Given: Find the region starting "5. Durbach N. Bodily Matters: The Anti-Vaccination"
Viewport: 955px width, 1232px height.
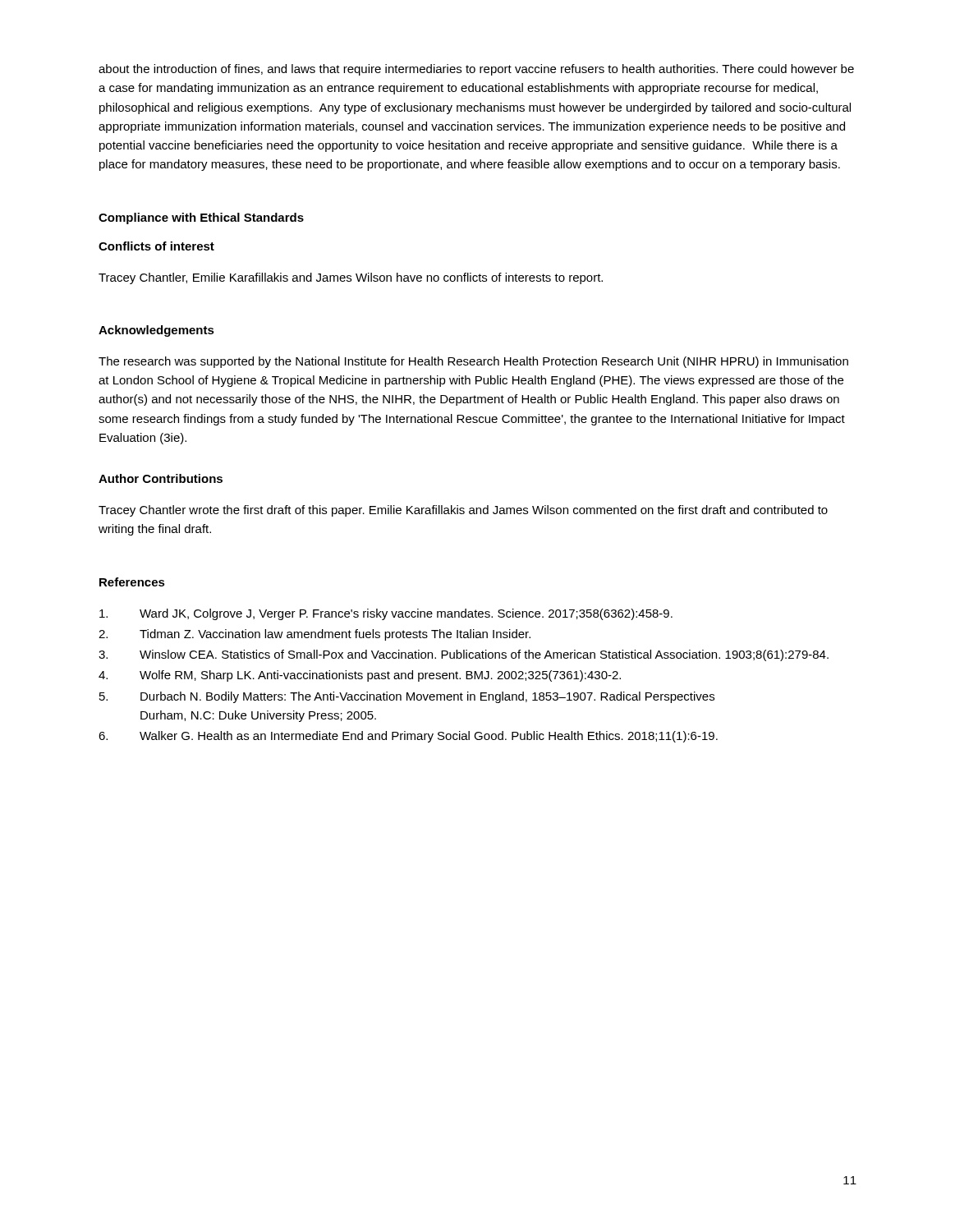Looking at the screenshot, I should point(478,705).
